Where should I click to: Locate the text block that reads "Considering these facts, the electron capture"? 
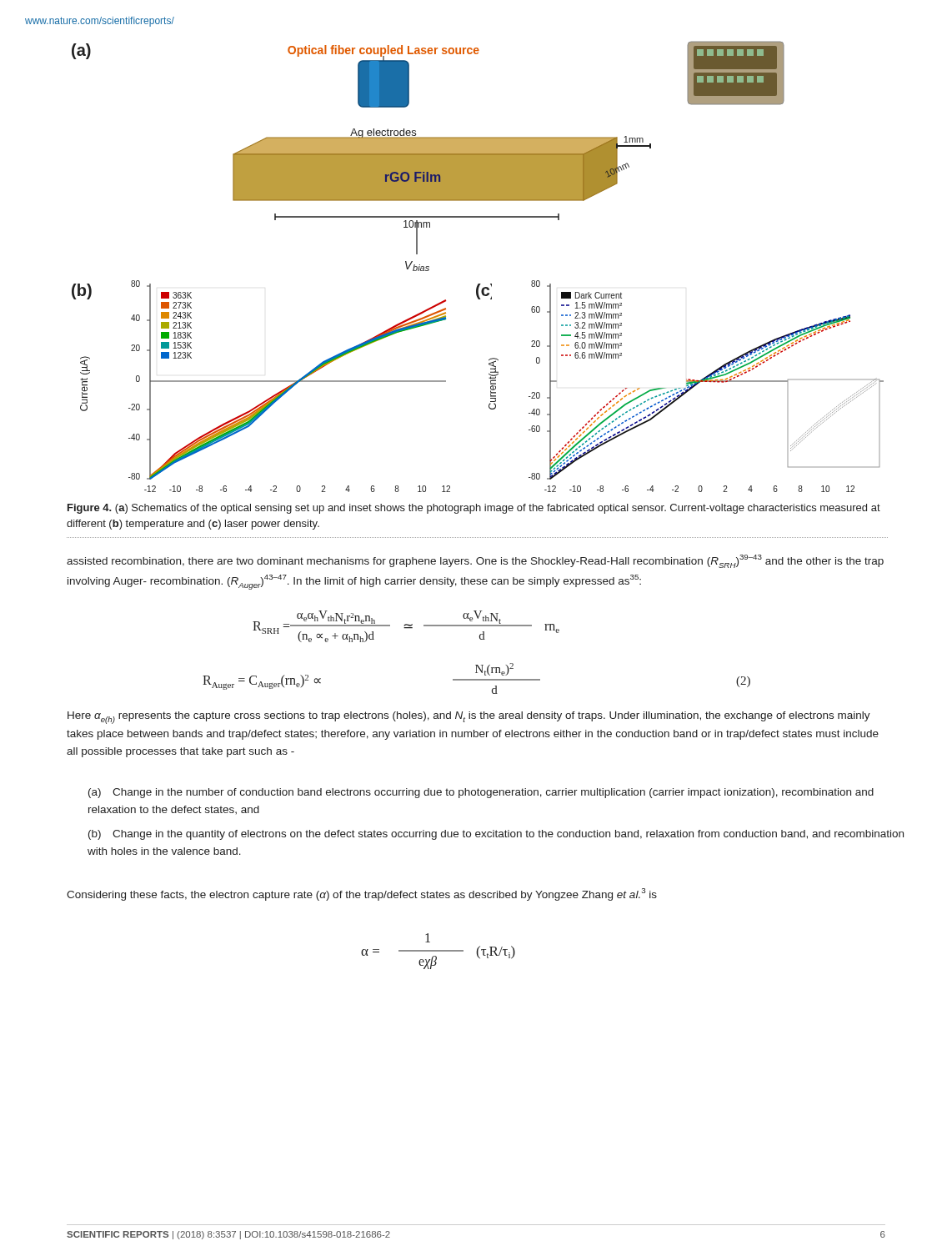point(362,893)
